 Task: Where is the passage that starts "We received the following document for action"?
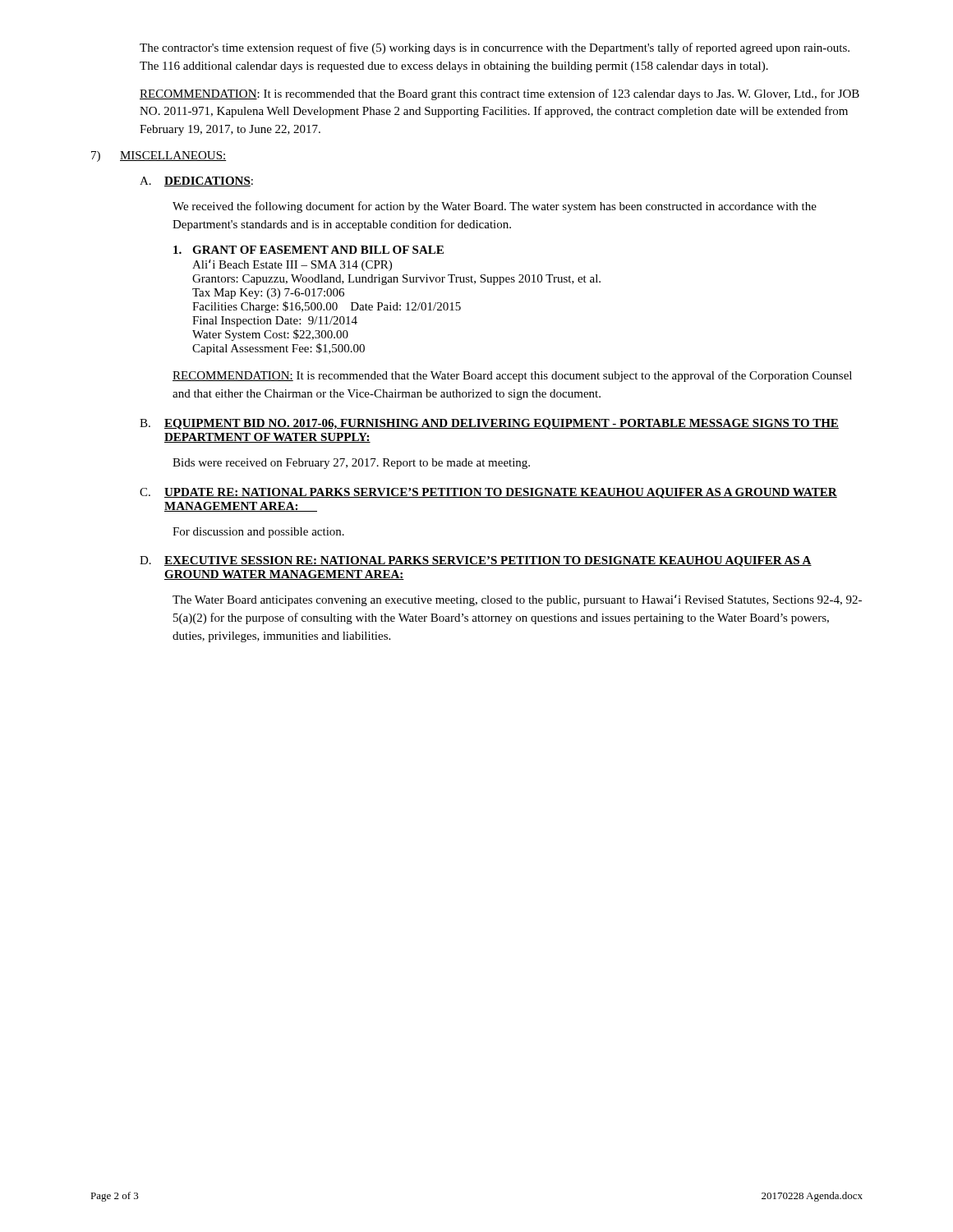518,216
